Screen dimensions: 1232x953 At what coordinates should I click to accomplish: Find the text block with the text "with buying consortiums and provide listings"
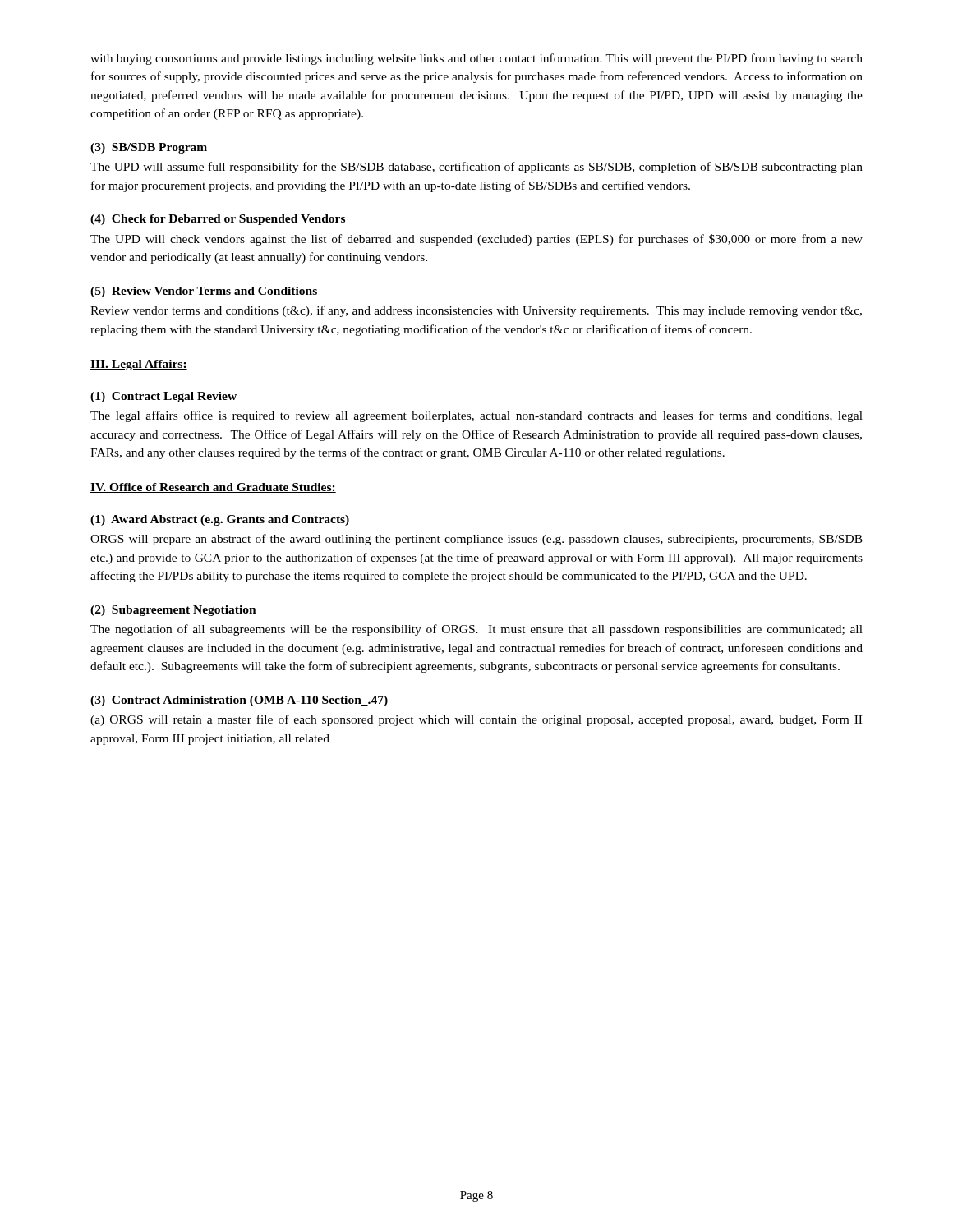(476, 86)
